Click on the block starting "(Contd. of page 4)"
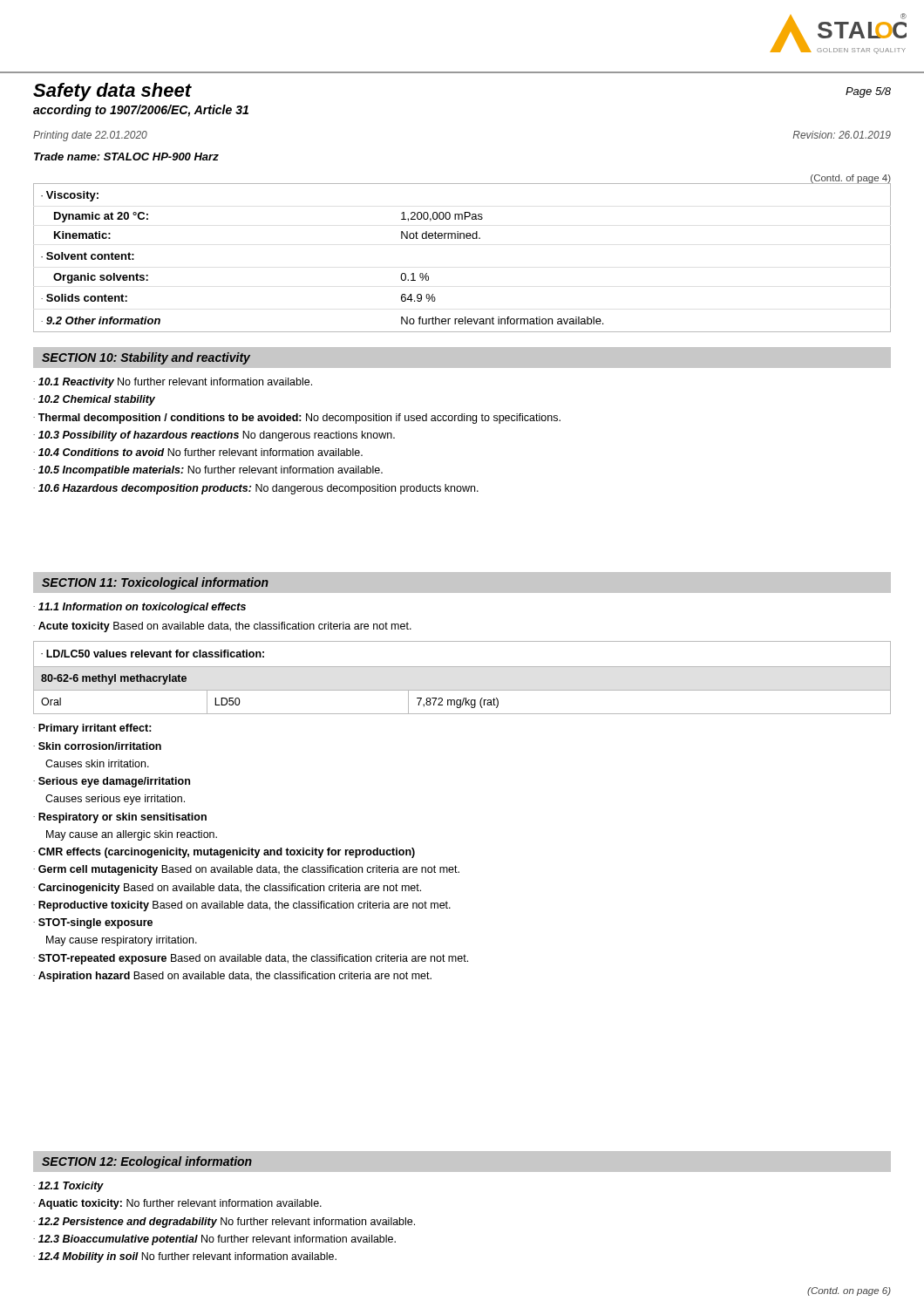The height and width of the screenshot is (1308, 924). click(850, 178)
